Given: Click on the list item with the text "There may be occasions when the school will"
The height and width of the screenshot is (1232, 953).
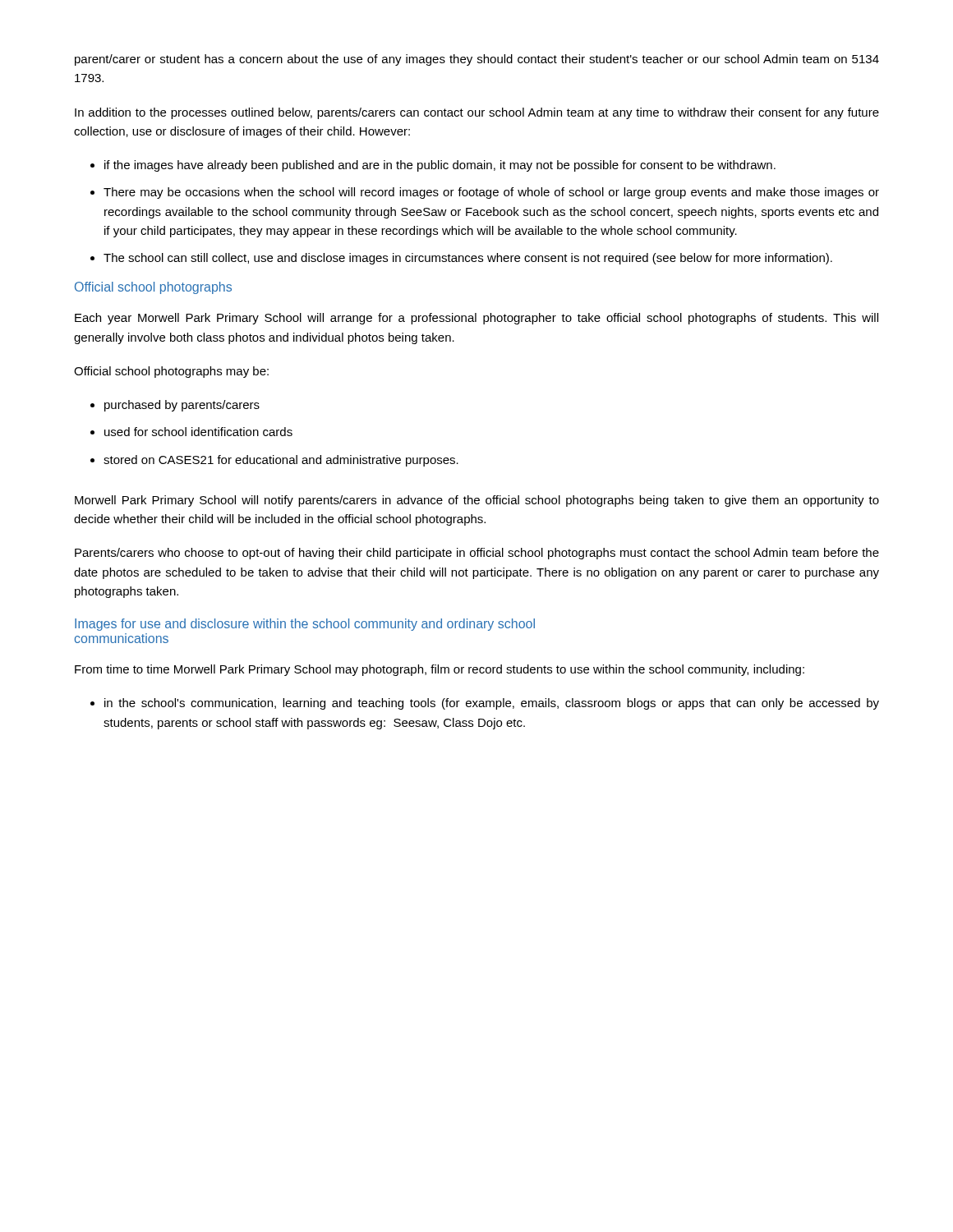Looking at the screenshot, I should pos(491,211).
